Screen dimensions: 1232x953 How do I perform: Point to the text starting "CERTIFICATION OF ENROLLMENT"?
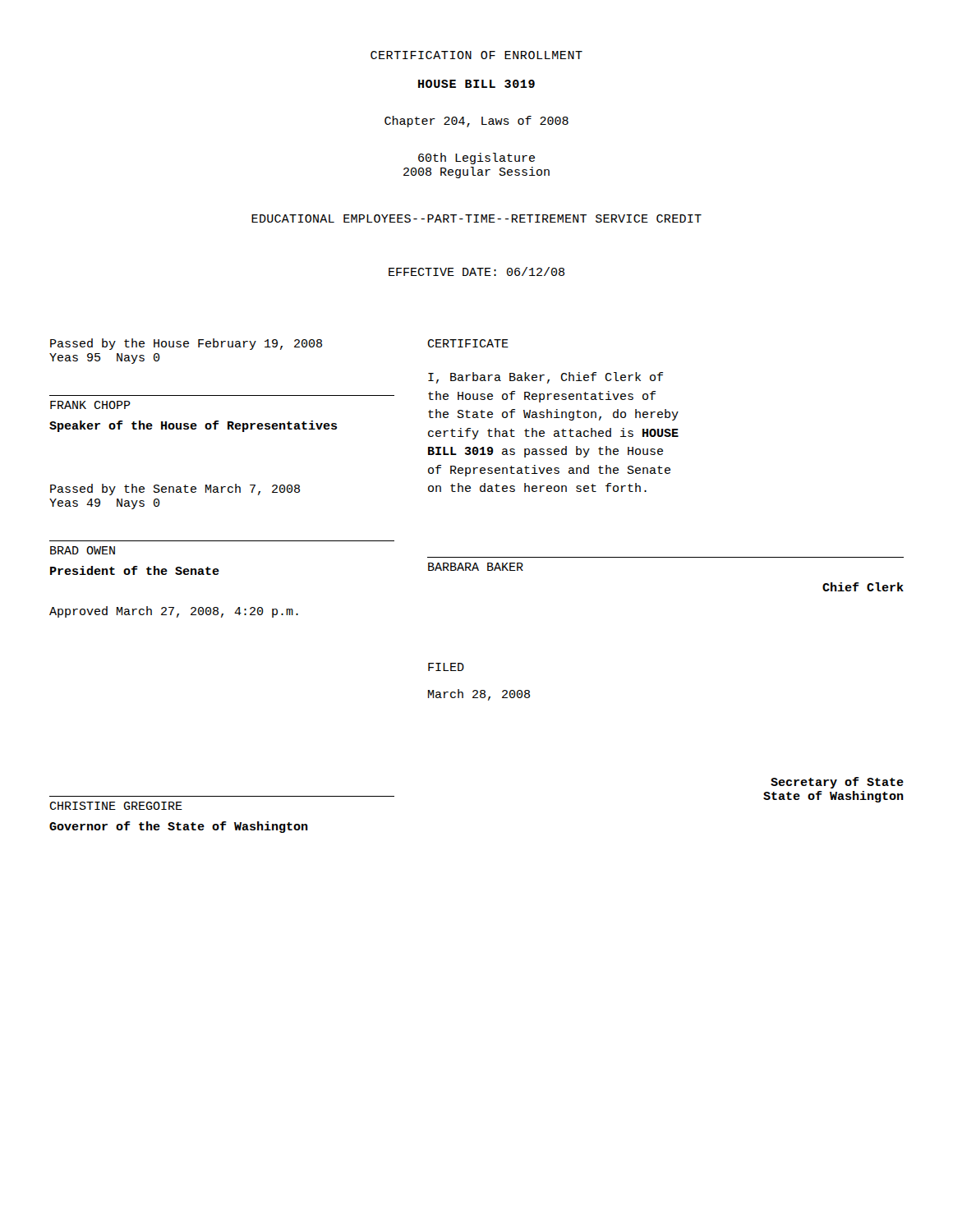pyautogui.click(x=476, y=56)
